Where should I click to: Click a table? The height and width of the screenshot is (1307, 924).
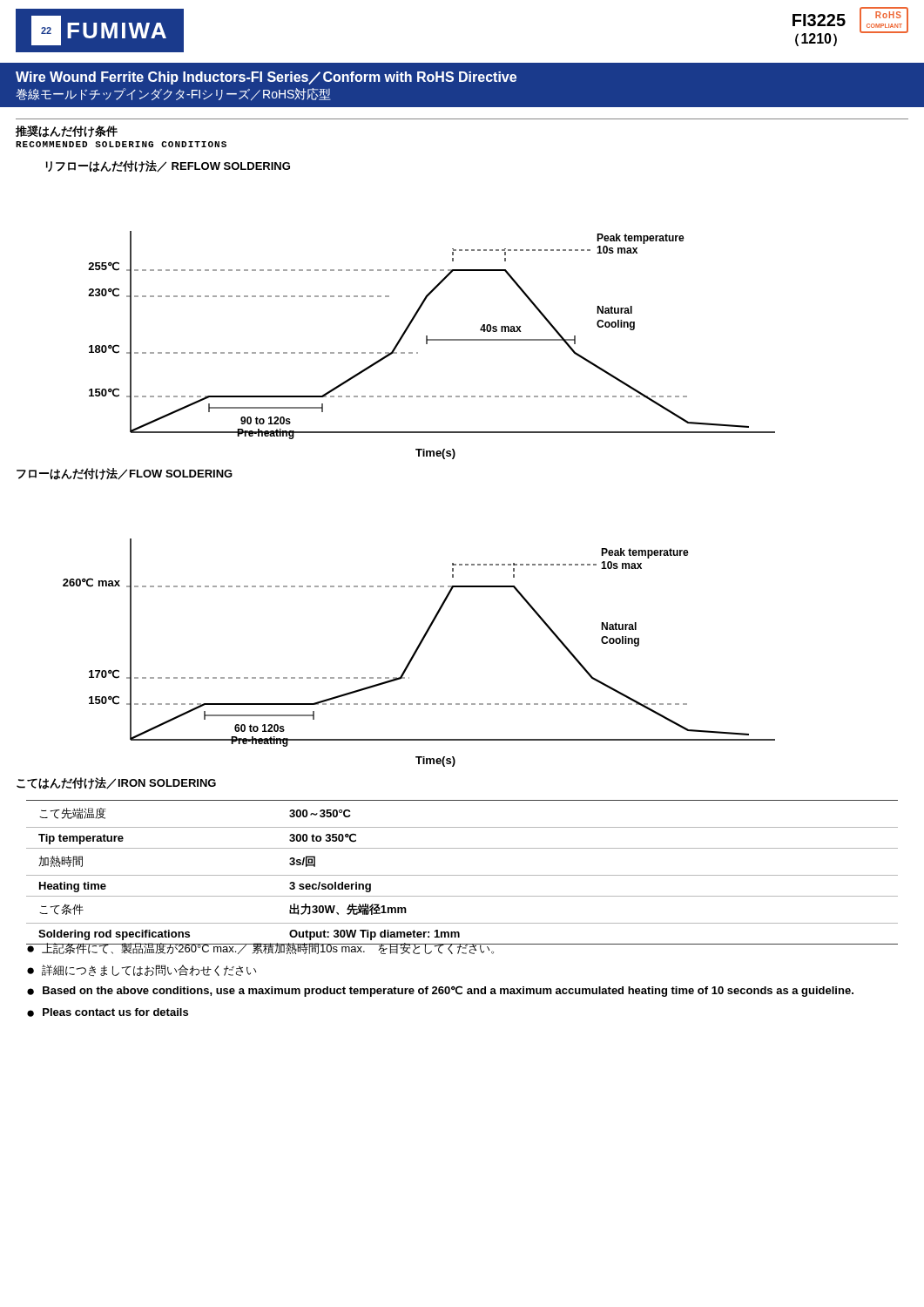(462, 872)
